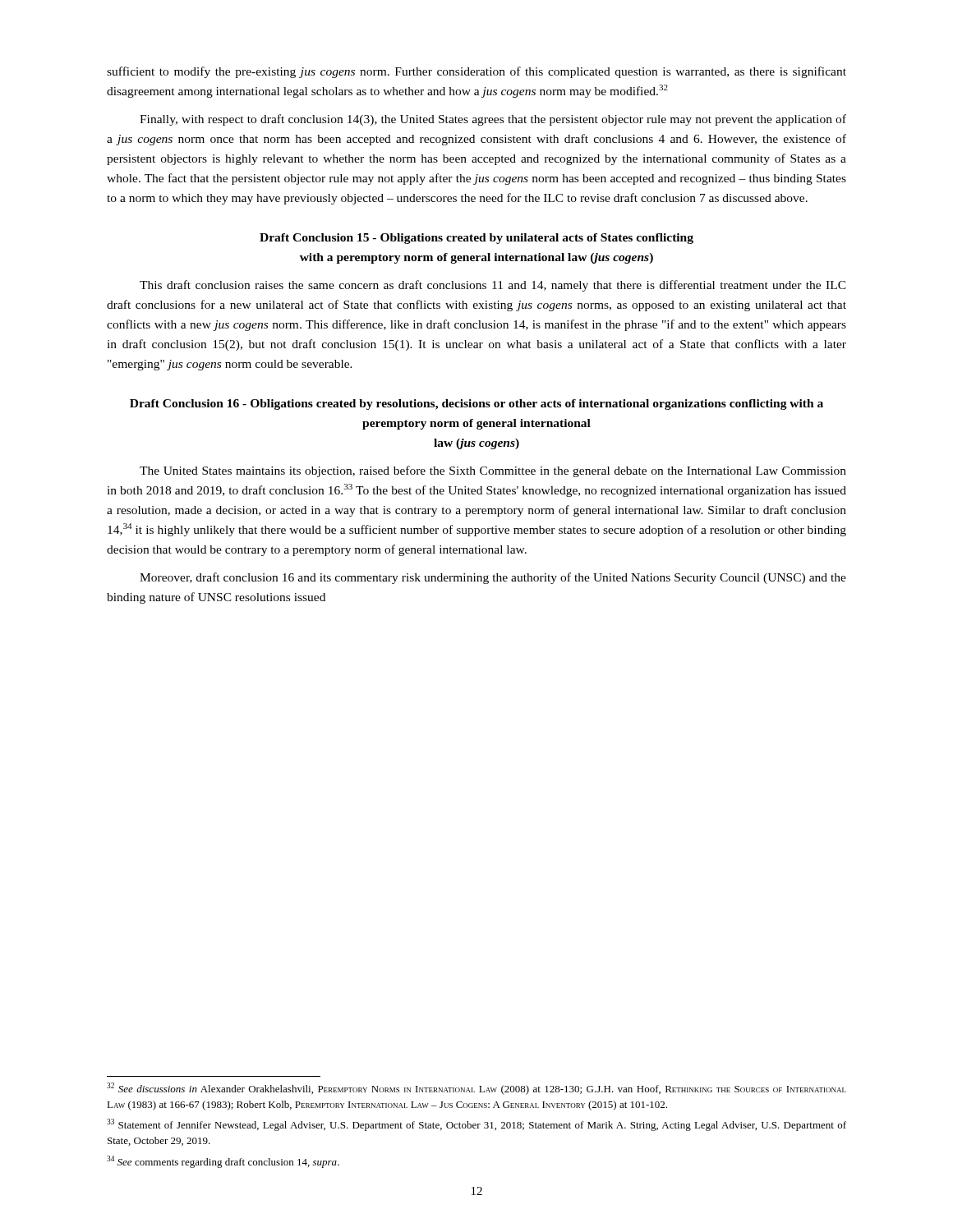Click on the text block that reads "Finally, with respect to draft conclusion"

click(x=476, y=158)
